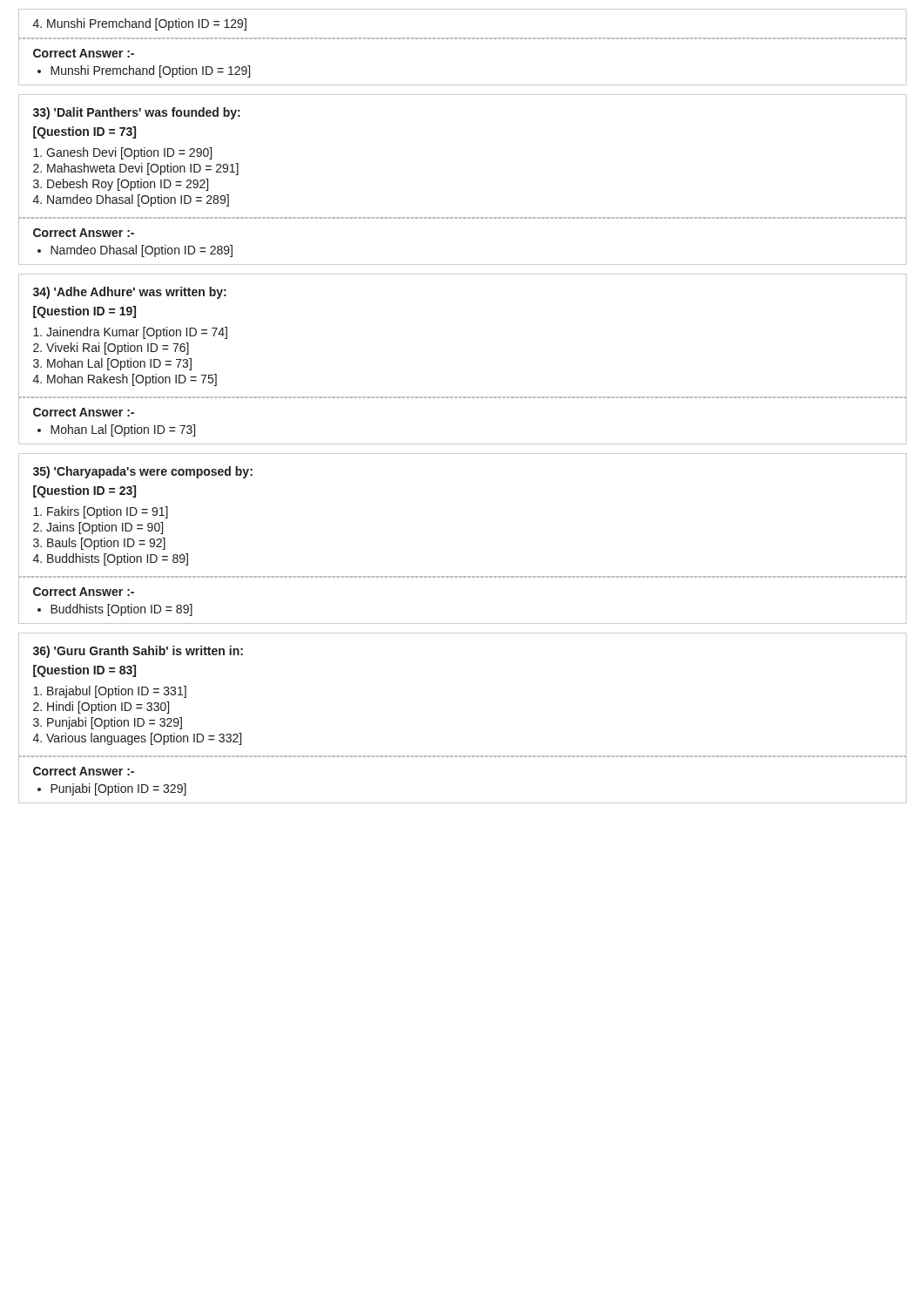924x1307 pixels.
Task: Point to "2. Hindi [Option ID = 330]"
Action: pos(101,707)
